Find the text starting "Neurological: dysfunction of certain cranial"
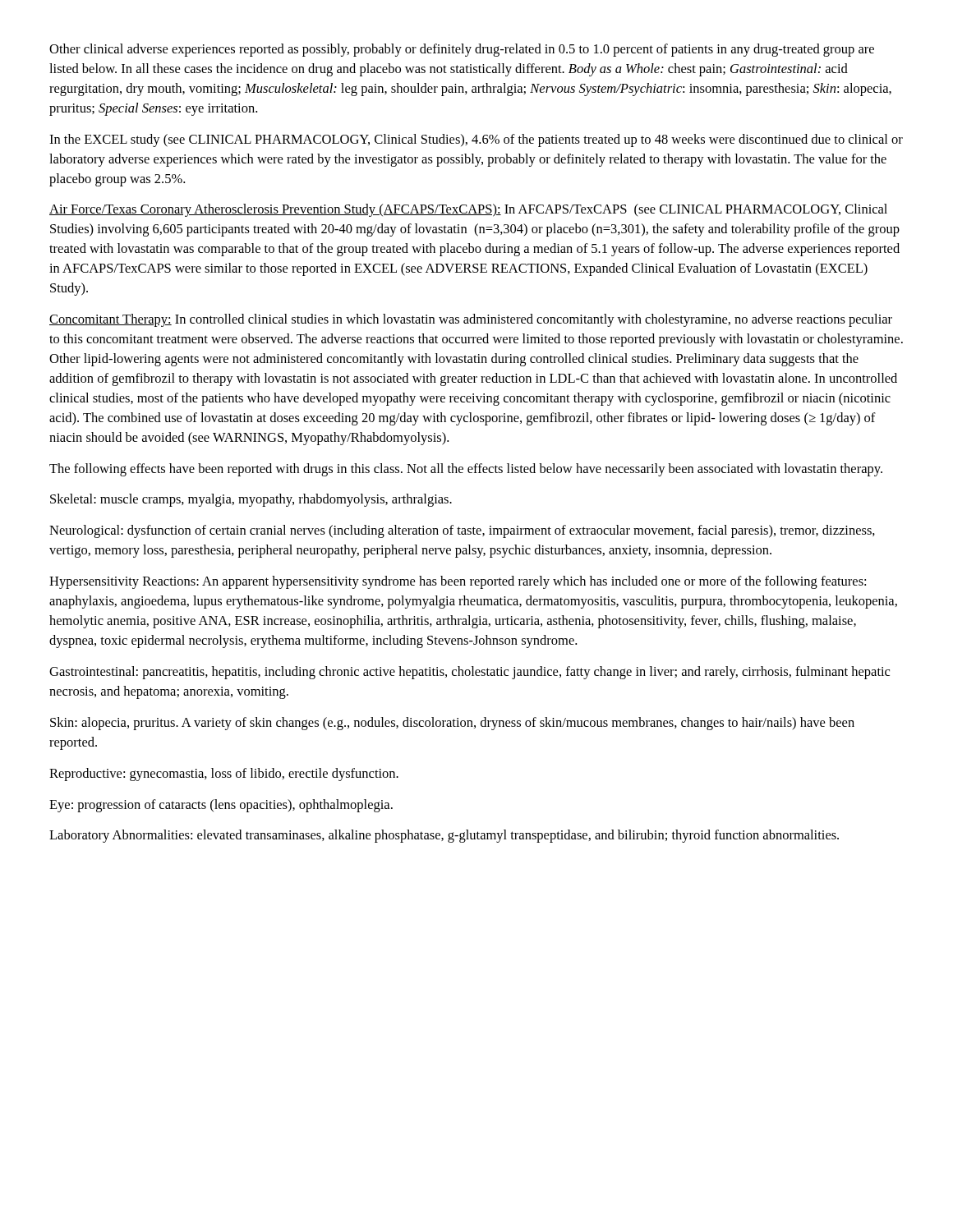 coord(462,540)
